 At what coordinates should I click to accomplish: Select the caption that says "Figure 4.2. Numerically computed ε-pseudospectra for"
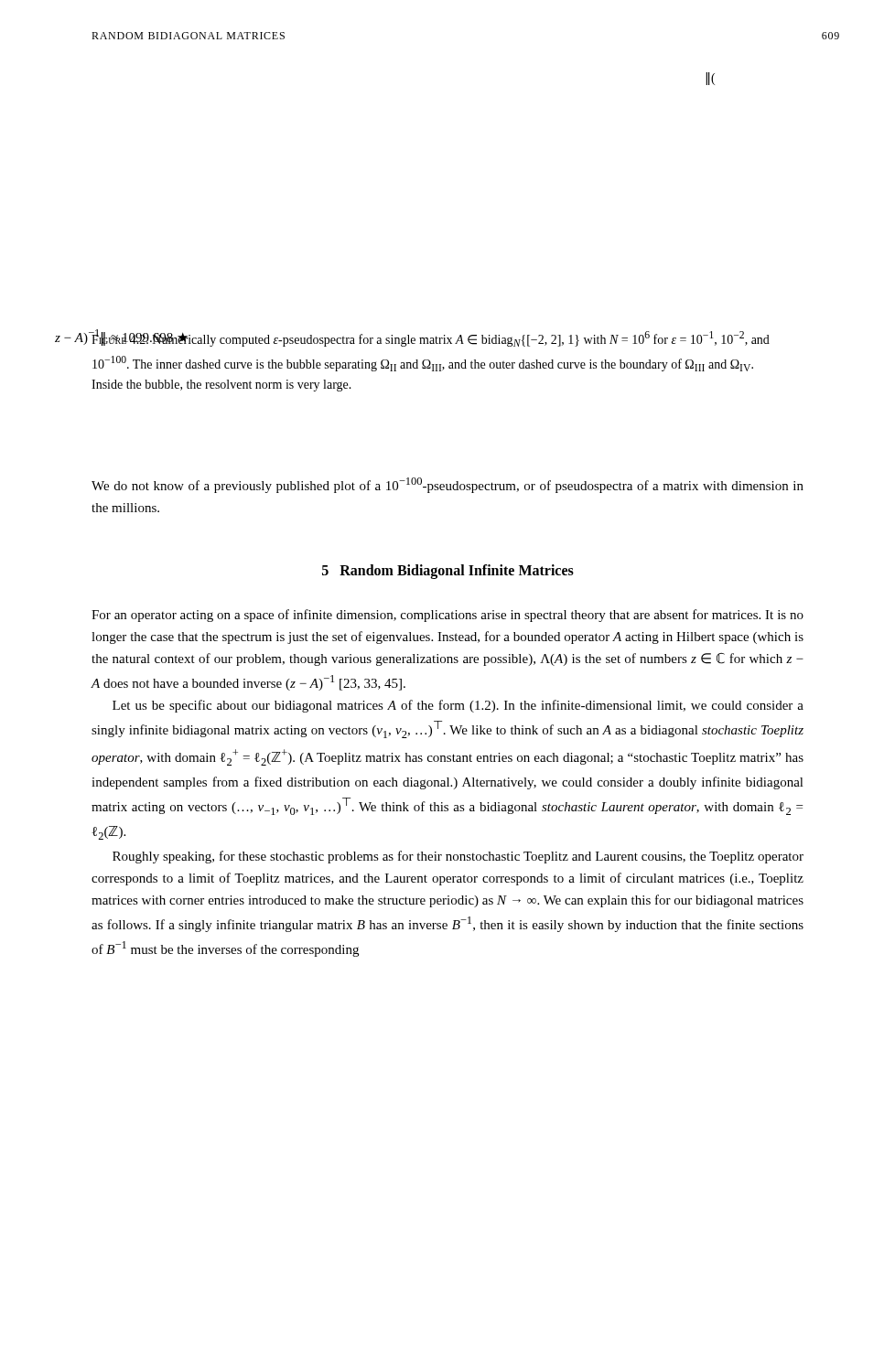click(x=430, y=361)
